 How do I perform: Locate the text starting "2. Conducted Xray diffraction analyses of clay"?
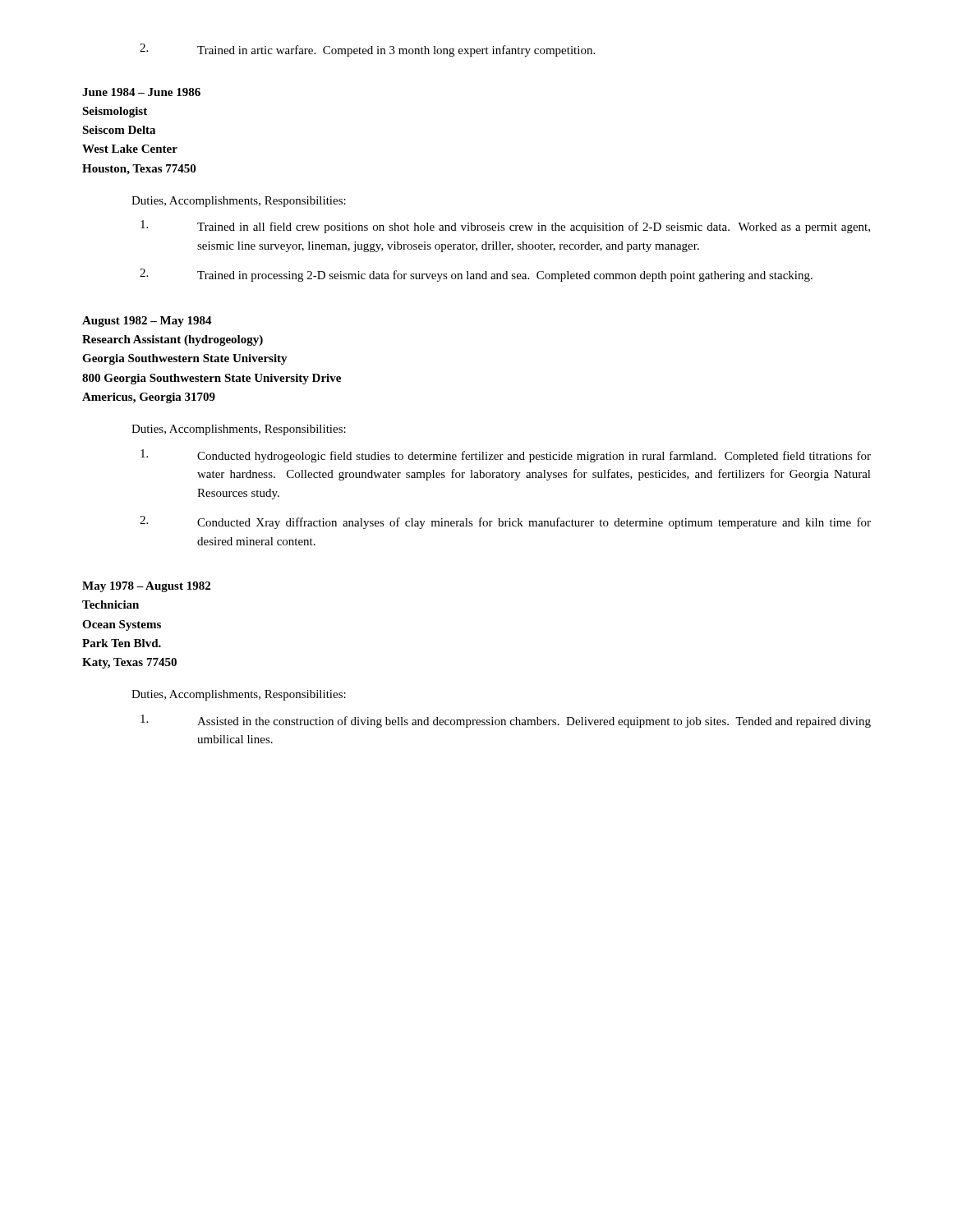501,532
